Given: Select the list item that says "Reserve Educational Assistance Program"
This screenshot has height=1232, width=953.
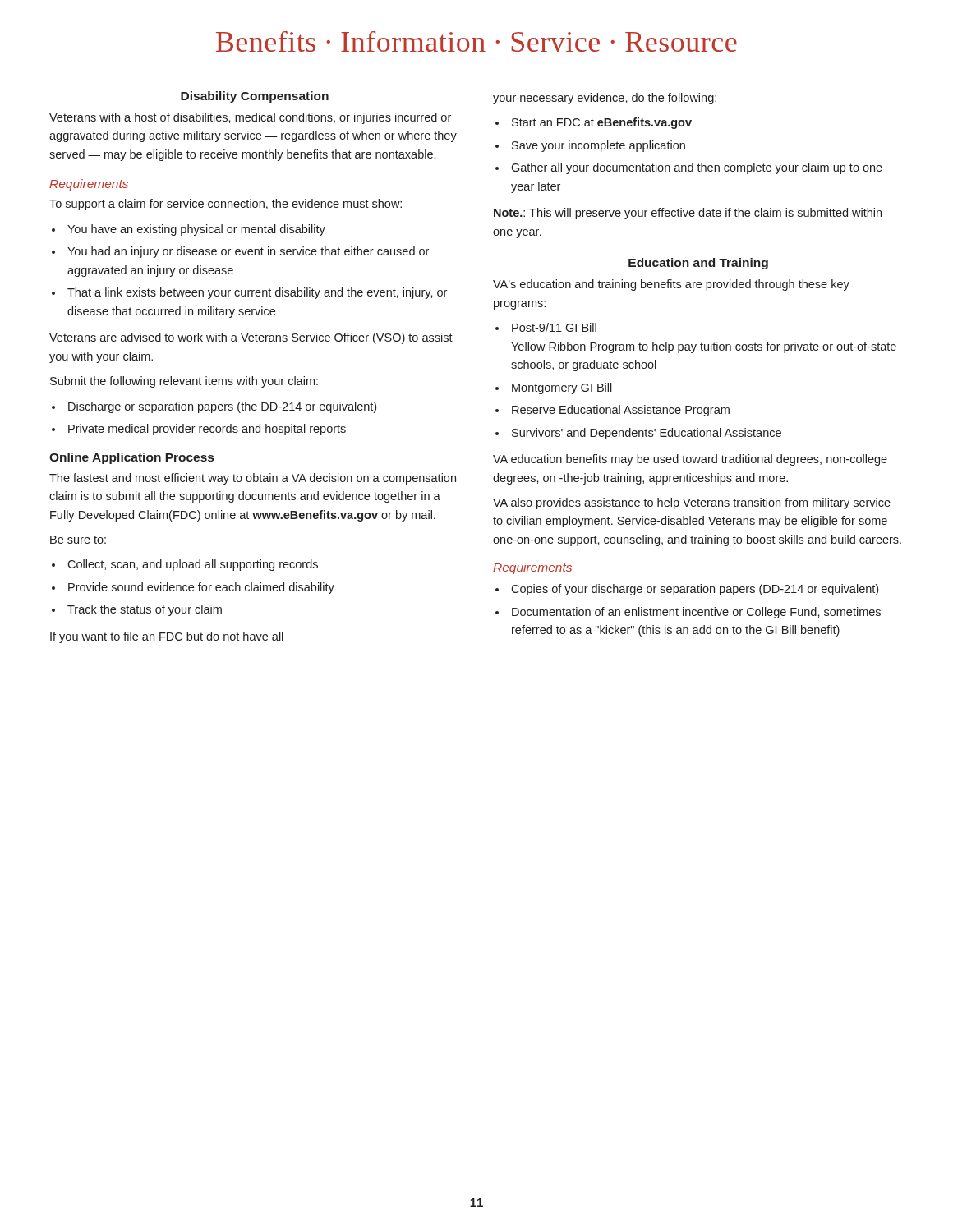Looking at the screenshot, I should tap(621, 410).
